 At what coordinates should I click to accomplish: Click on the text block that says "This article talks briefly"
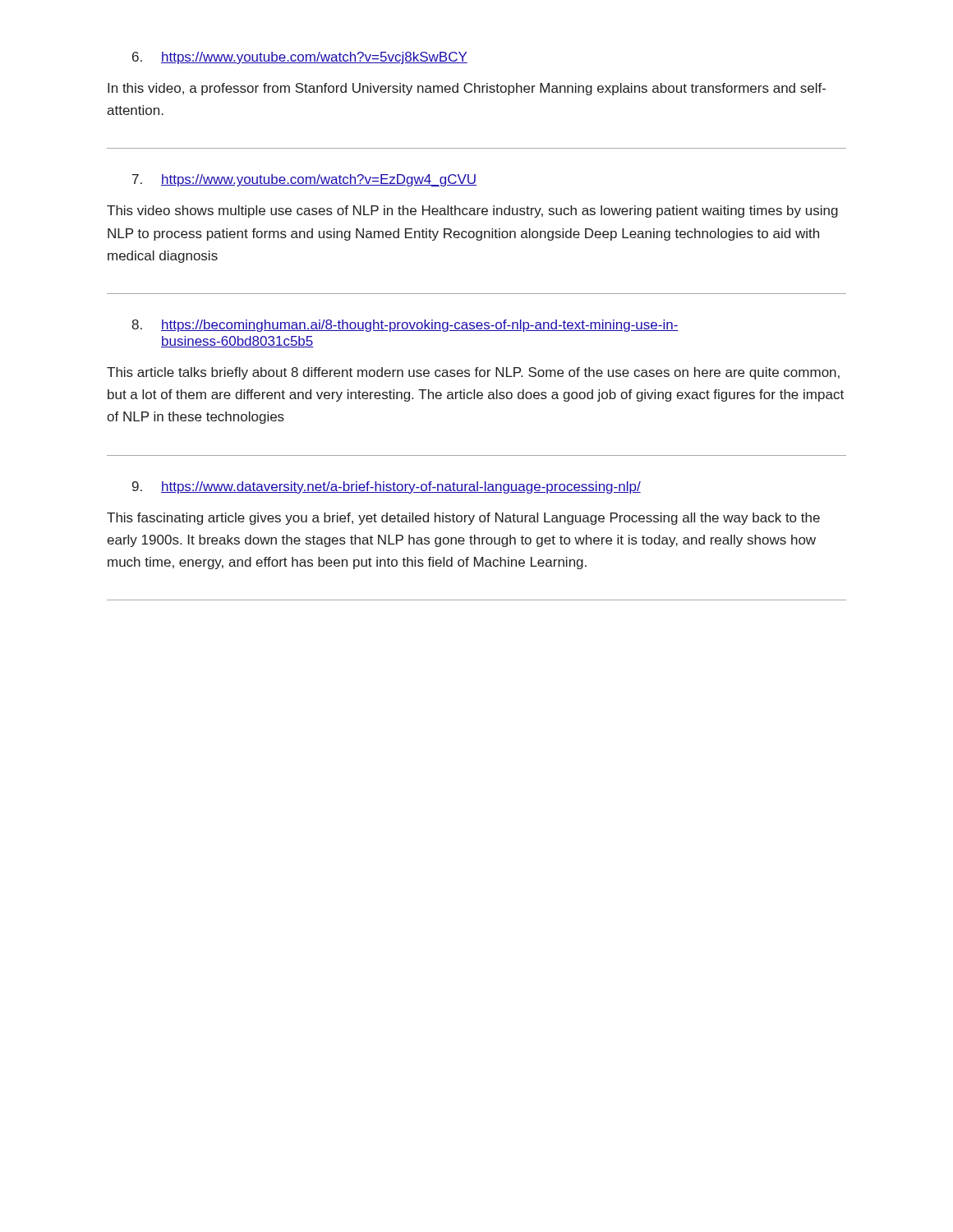point(475,395)
